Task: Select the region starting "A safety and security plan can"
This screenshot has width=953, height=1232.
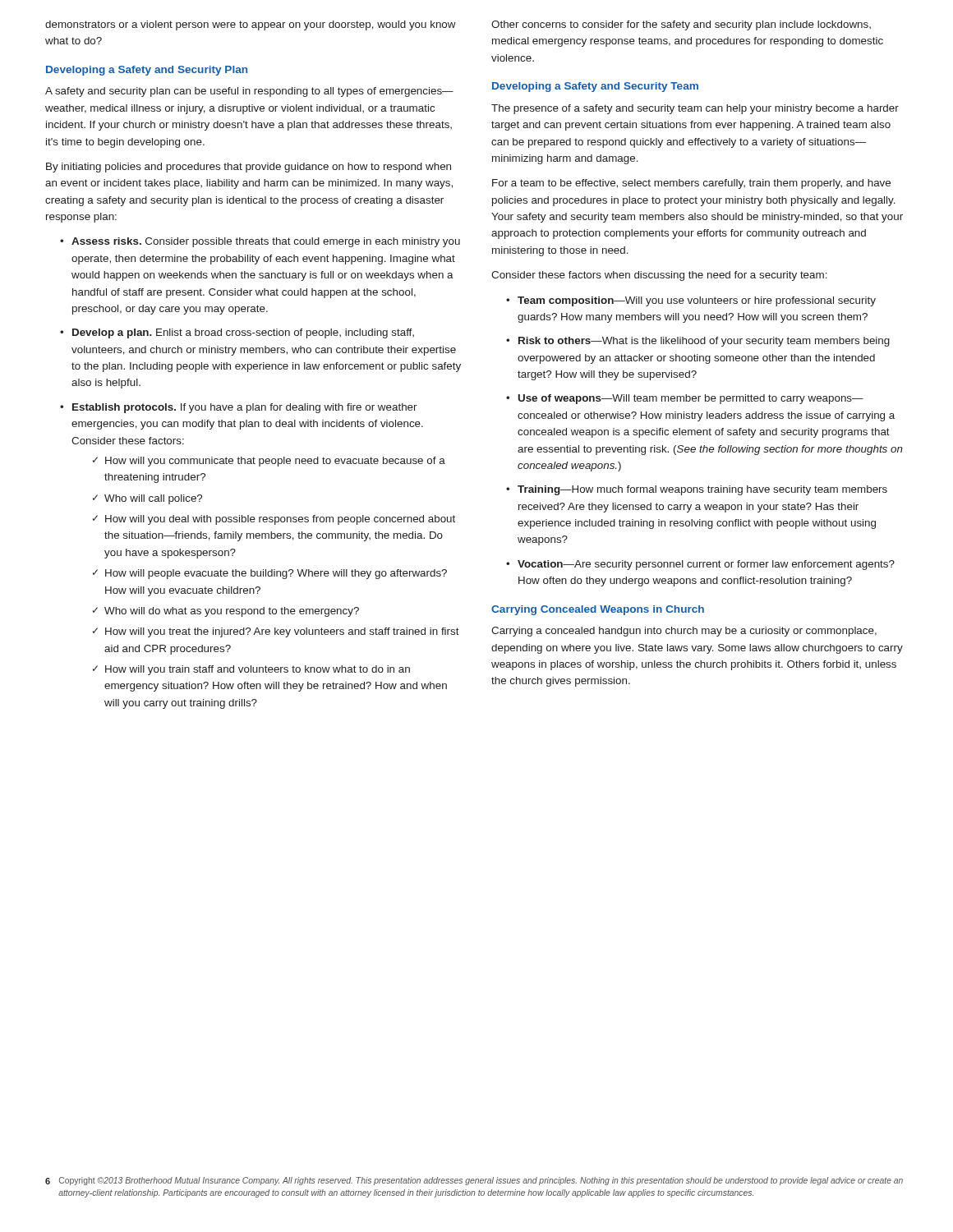Action: 253,117
